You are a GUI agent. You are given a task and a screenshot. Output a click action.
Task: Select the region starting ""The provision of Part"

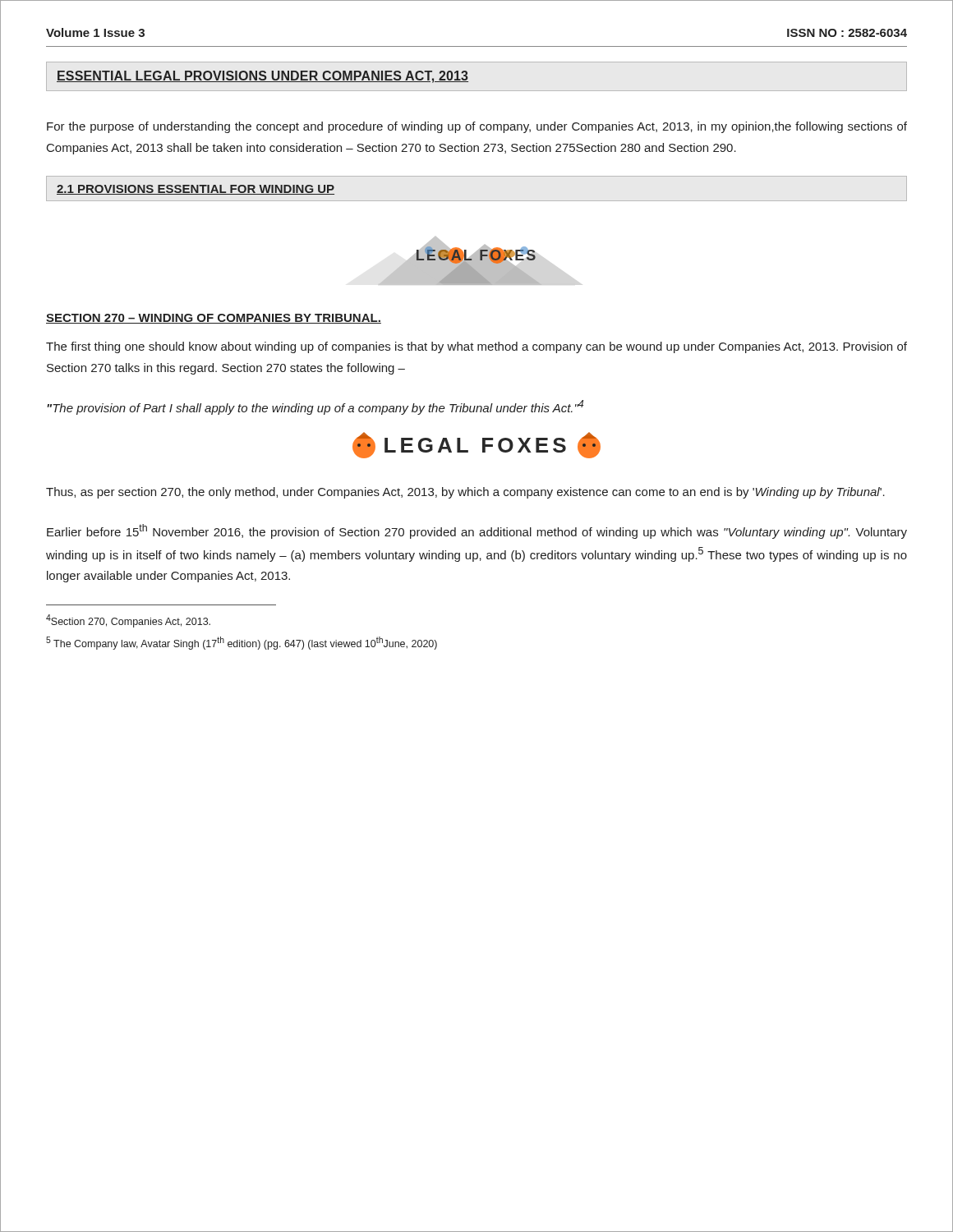click(315, 407)
